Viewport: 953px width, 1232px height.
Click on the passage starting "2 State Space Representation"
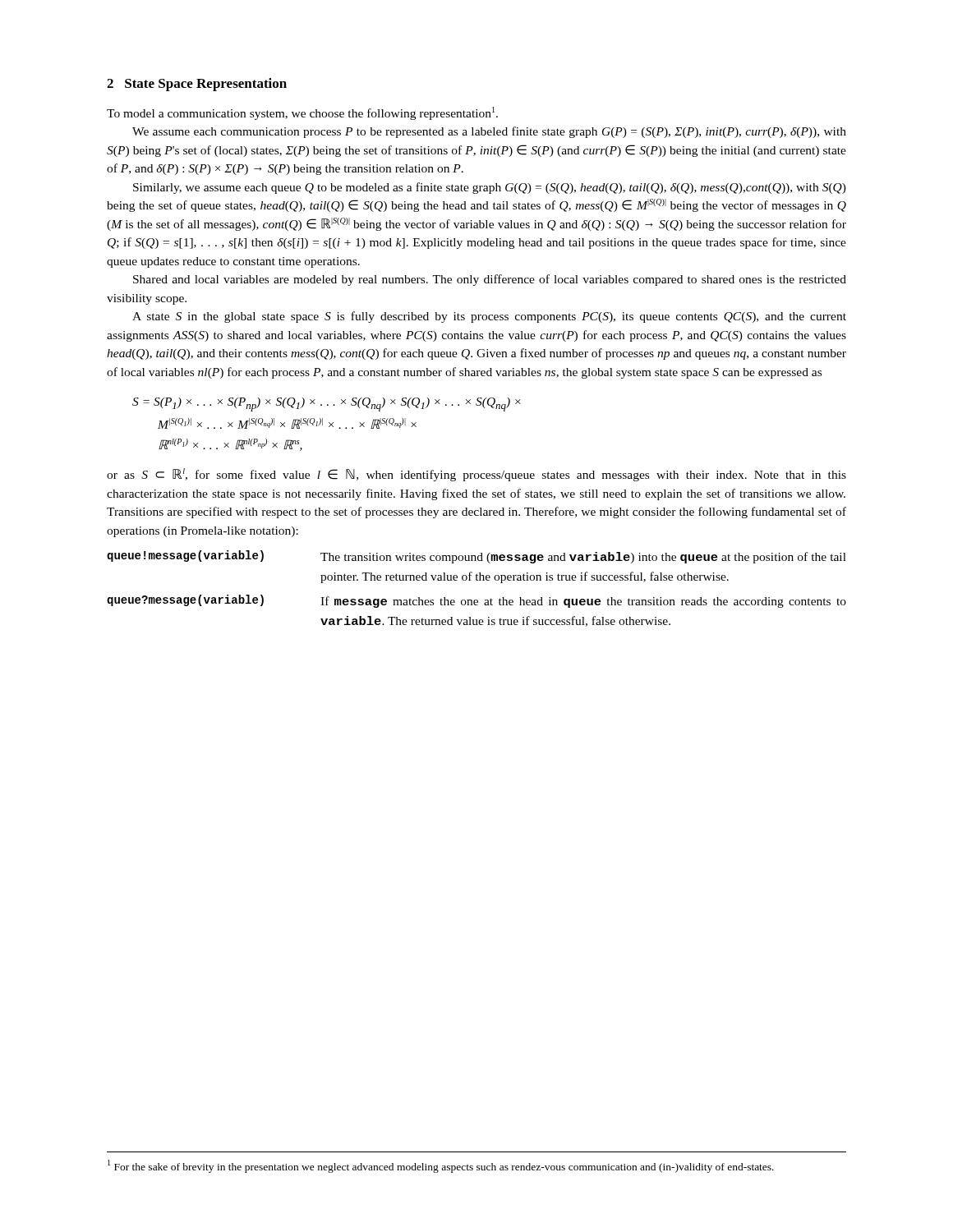point(197,85)
